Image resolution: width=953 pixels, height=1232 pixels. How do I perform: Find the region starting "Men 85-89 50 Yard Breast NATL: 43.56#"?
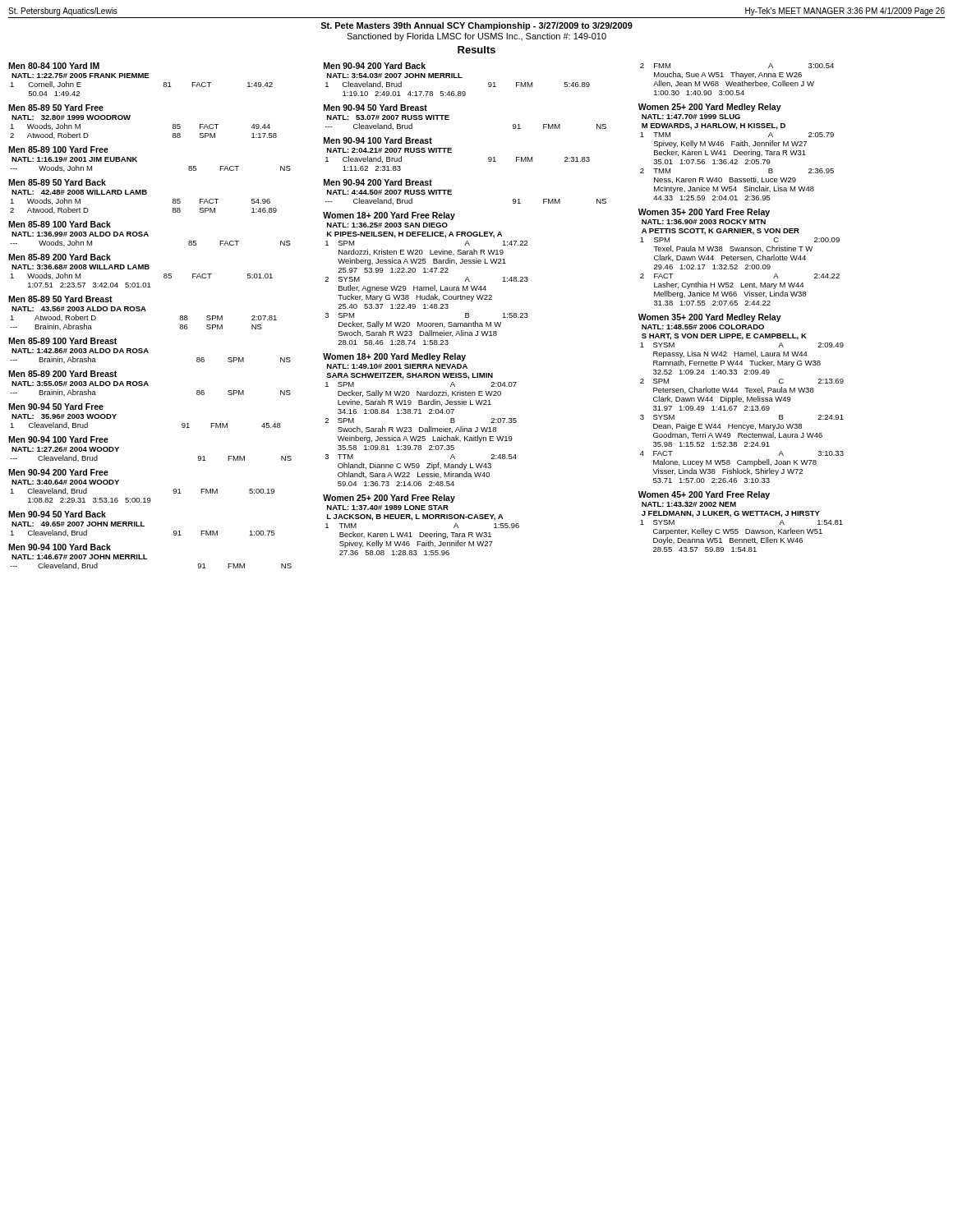point(60,299)
